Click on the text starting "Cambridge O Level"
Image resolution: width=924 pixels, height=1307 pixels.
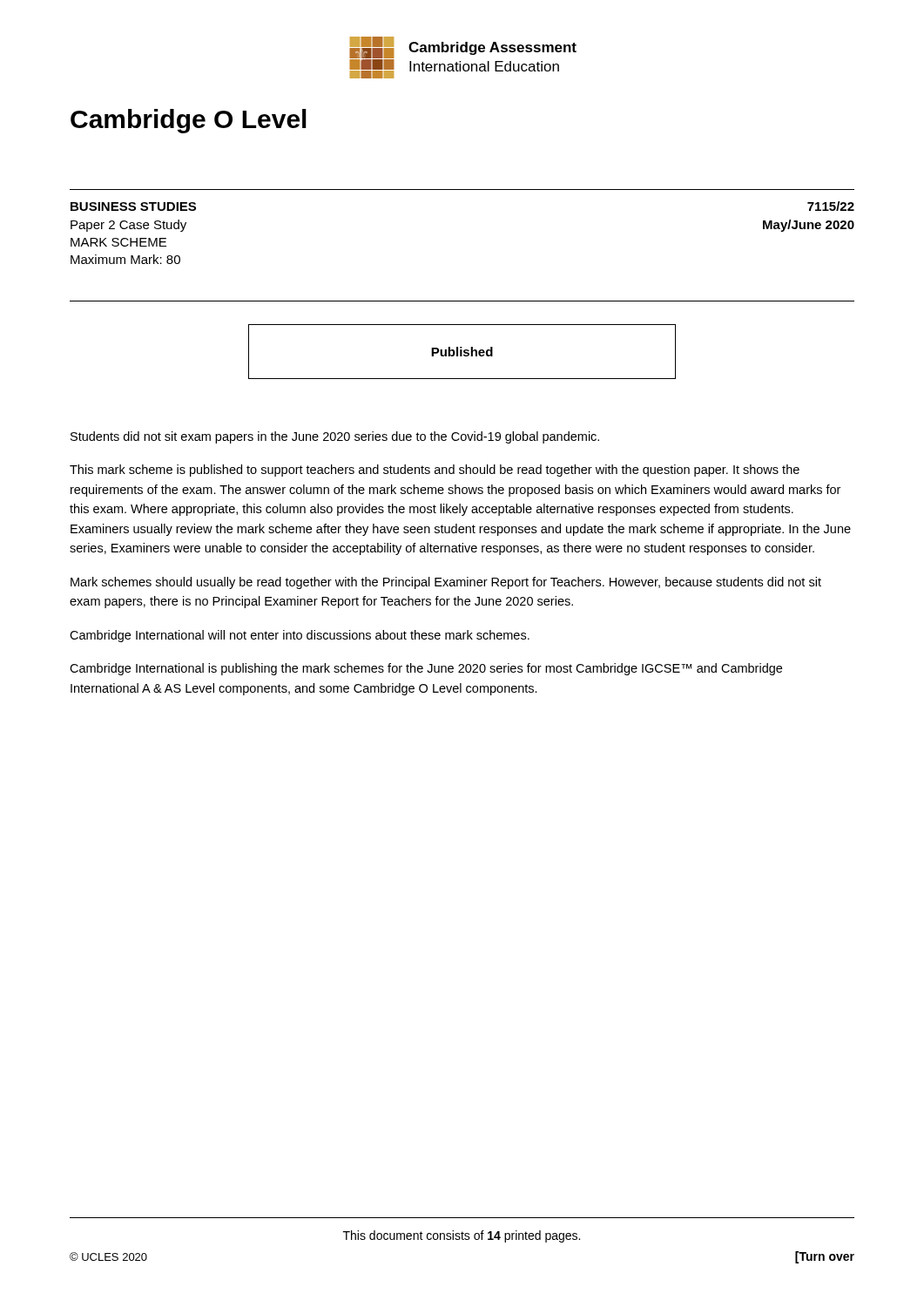pos(189,121)
